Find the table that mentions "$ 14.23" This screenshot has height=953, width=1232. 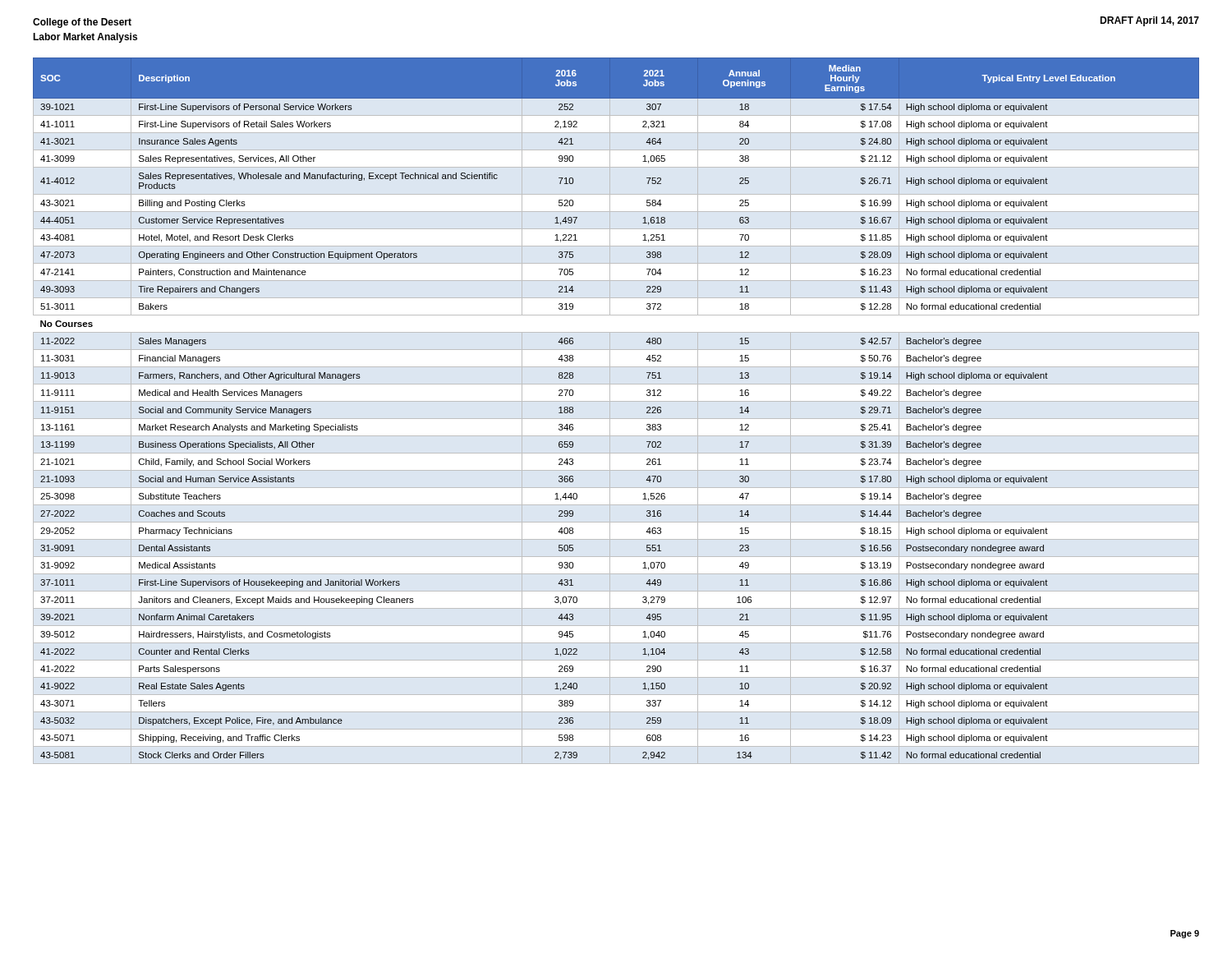coord(616,407)
